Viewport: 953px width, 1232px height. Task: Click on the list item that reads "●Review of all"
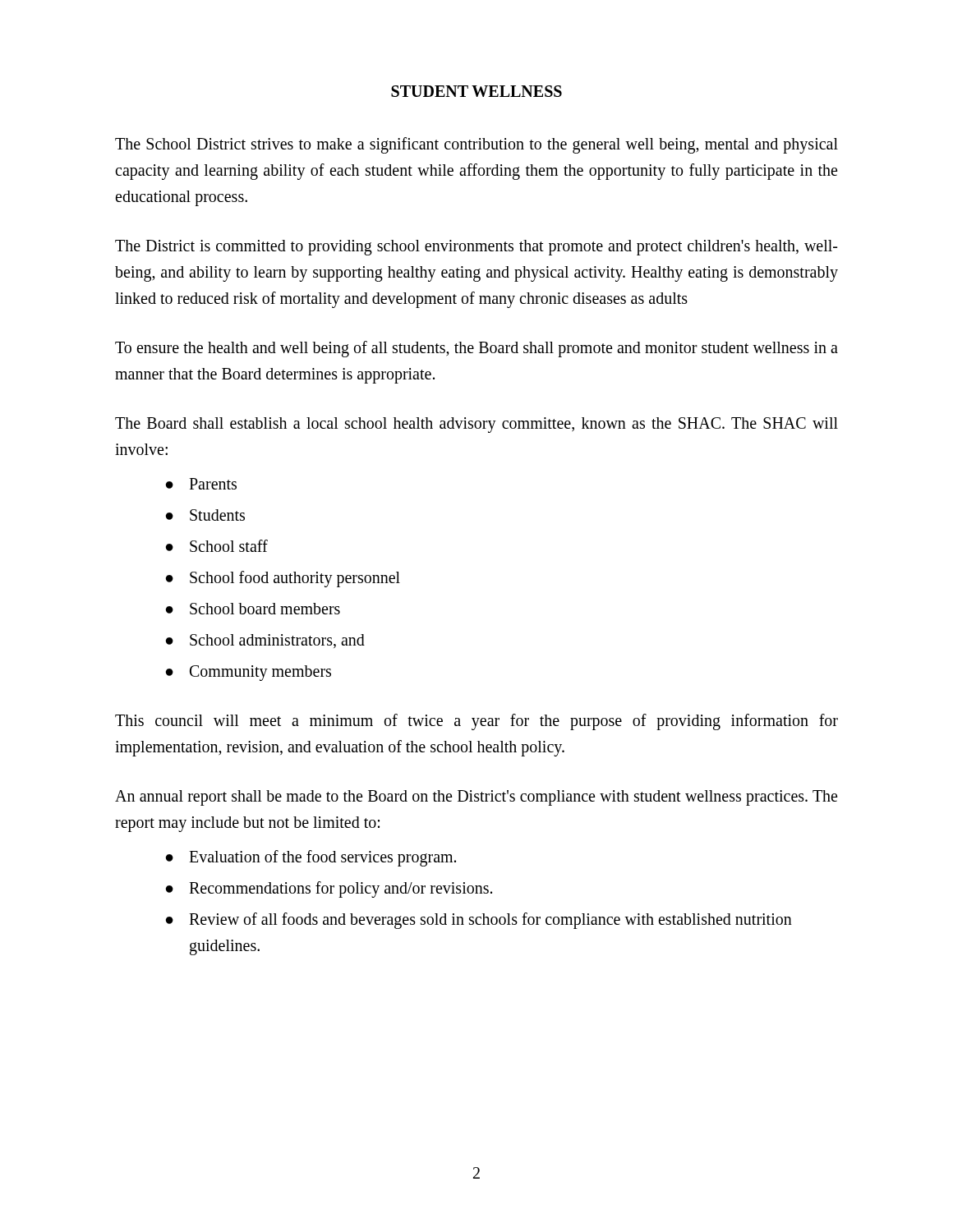click(x=501, y=932)
